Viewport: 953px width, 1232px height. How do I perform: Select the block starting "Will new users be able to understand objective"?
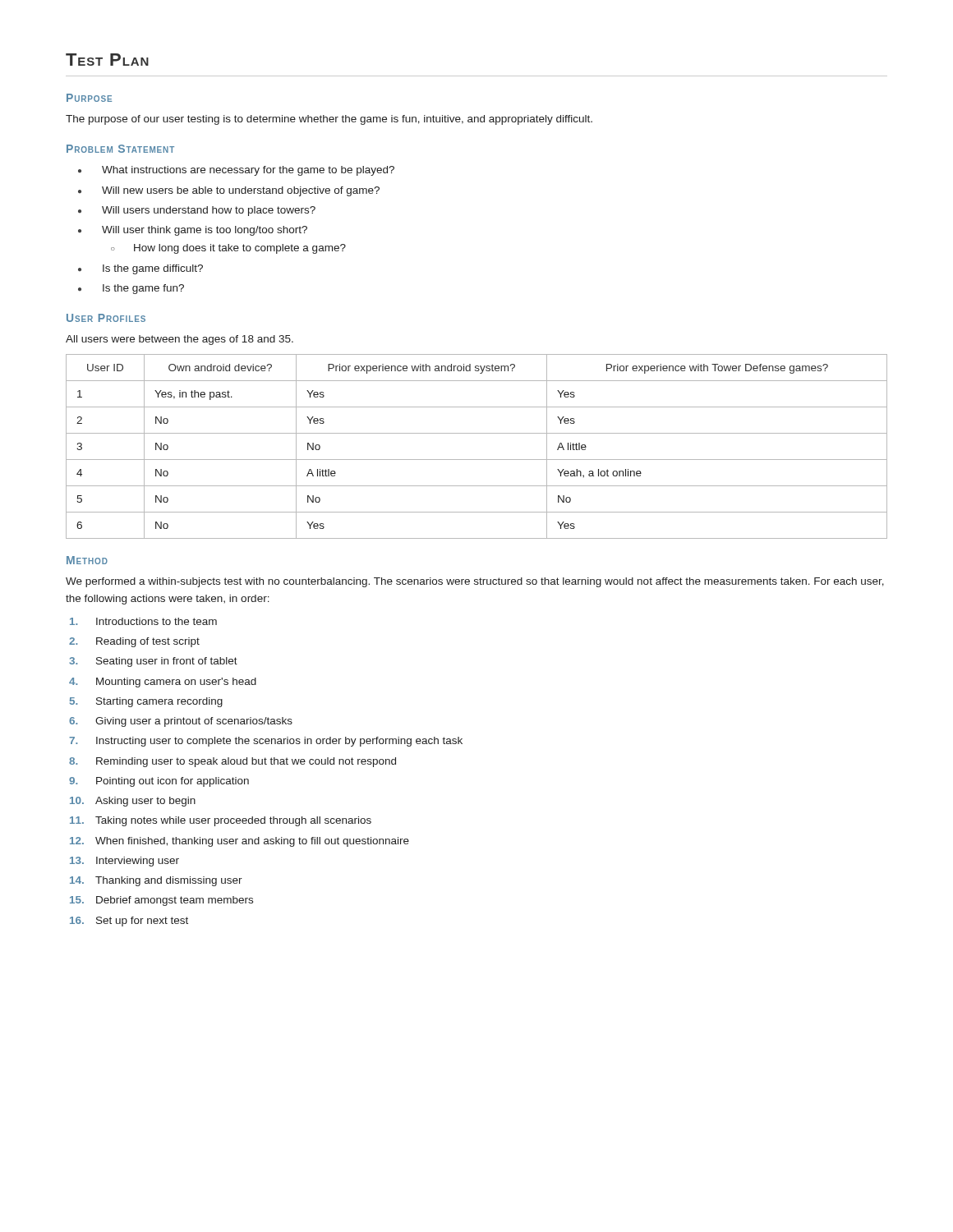click(x=241, y=190)
